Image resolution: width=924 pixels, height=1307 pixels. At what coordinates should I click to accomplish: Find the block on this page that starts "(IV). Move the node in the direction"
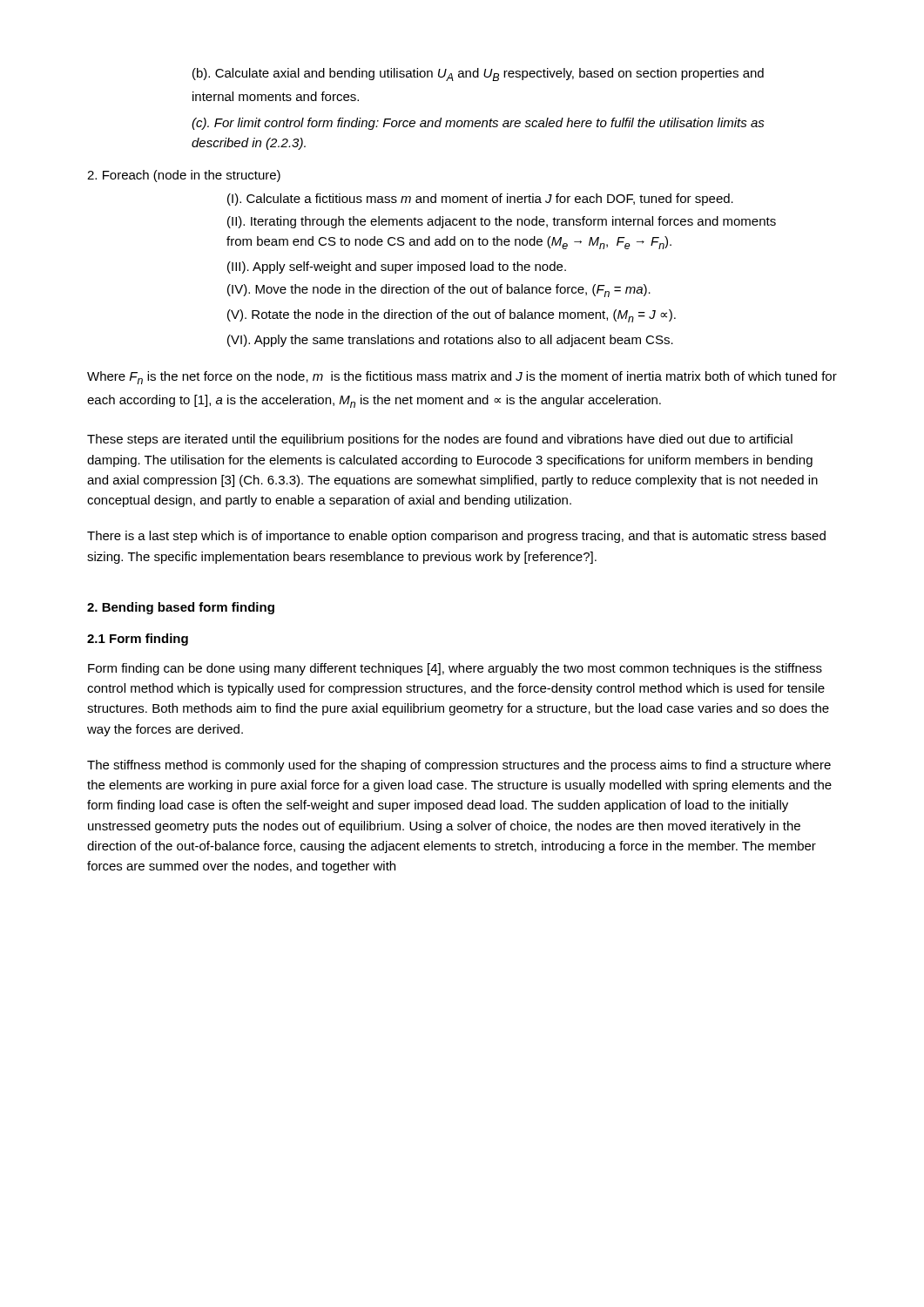[514, 290]
